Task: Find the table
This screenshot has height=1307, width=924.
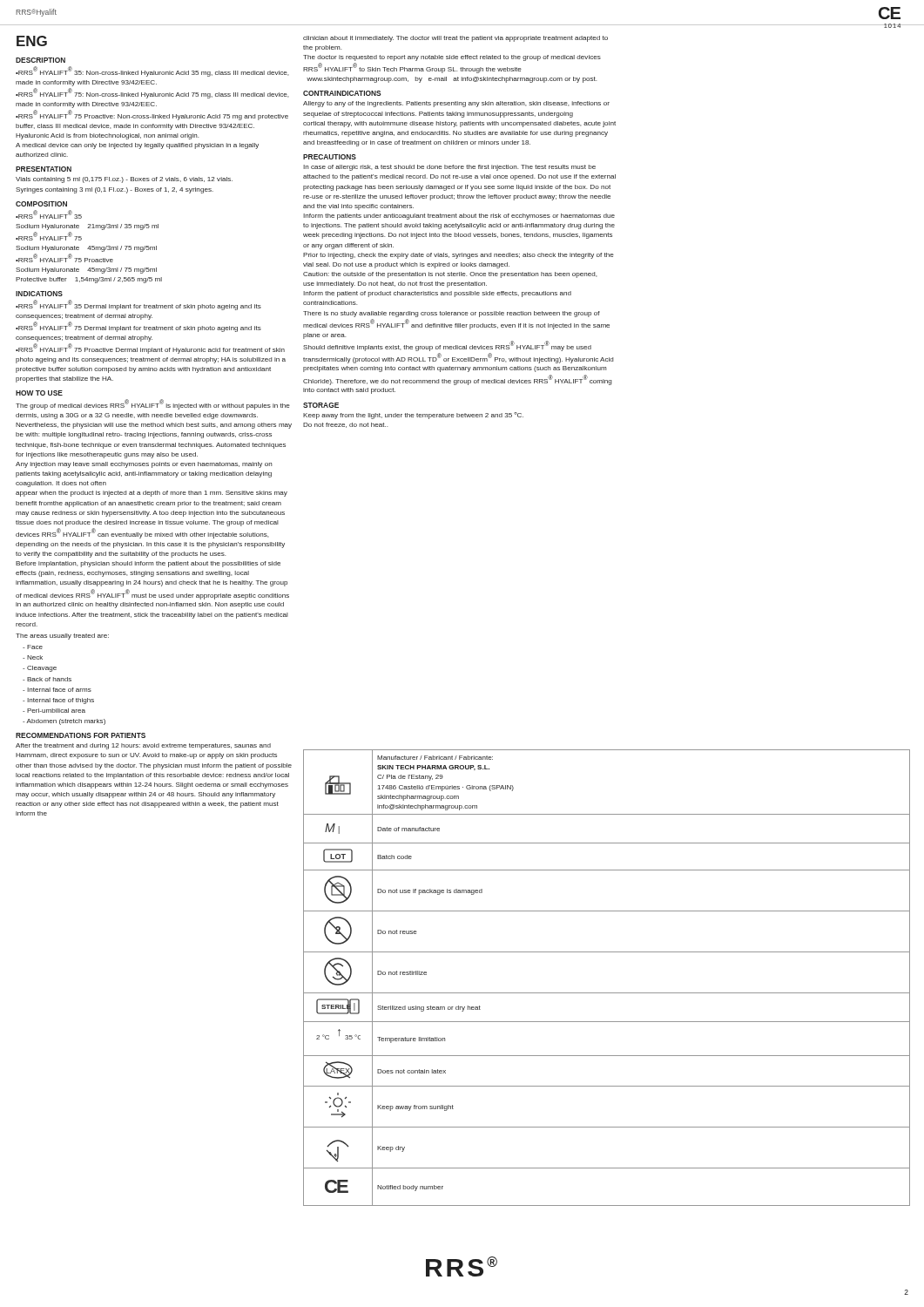Action: coord(607,978)
